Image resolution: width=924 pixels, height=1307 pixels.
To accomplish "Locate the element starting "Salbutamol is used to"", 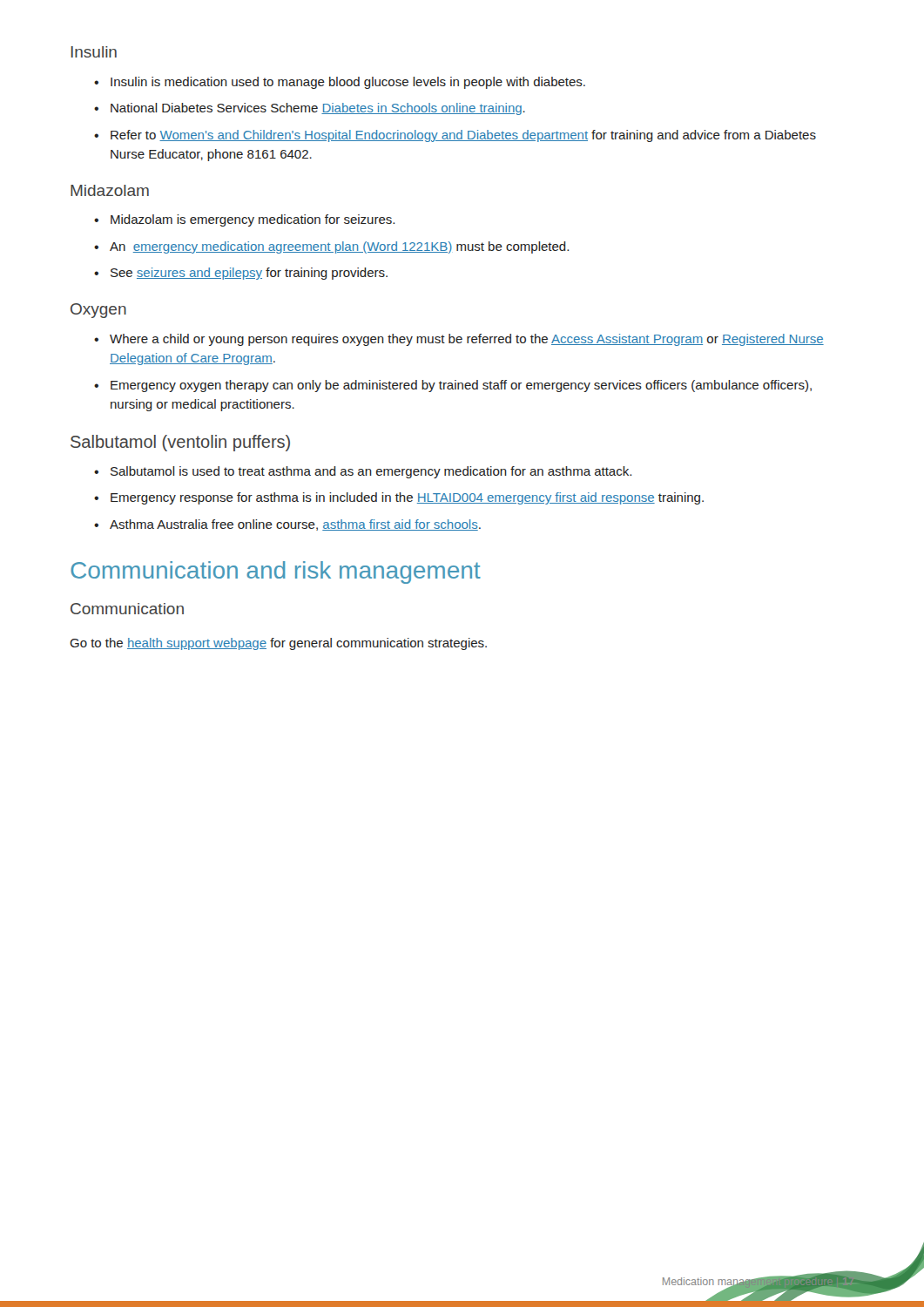I will tap(371, 471).
